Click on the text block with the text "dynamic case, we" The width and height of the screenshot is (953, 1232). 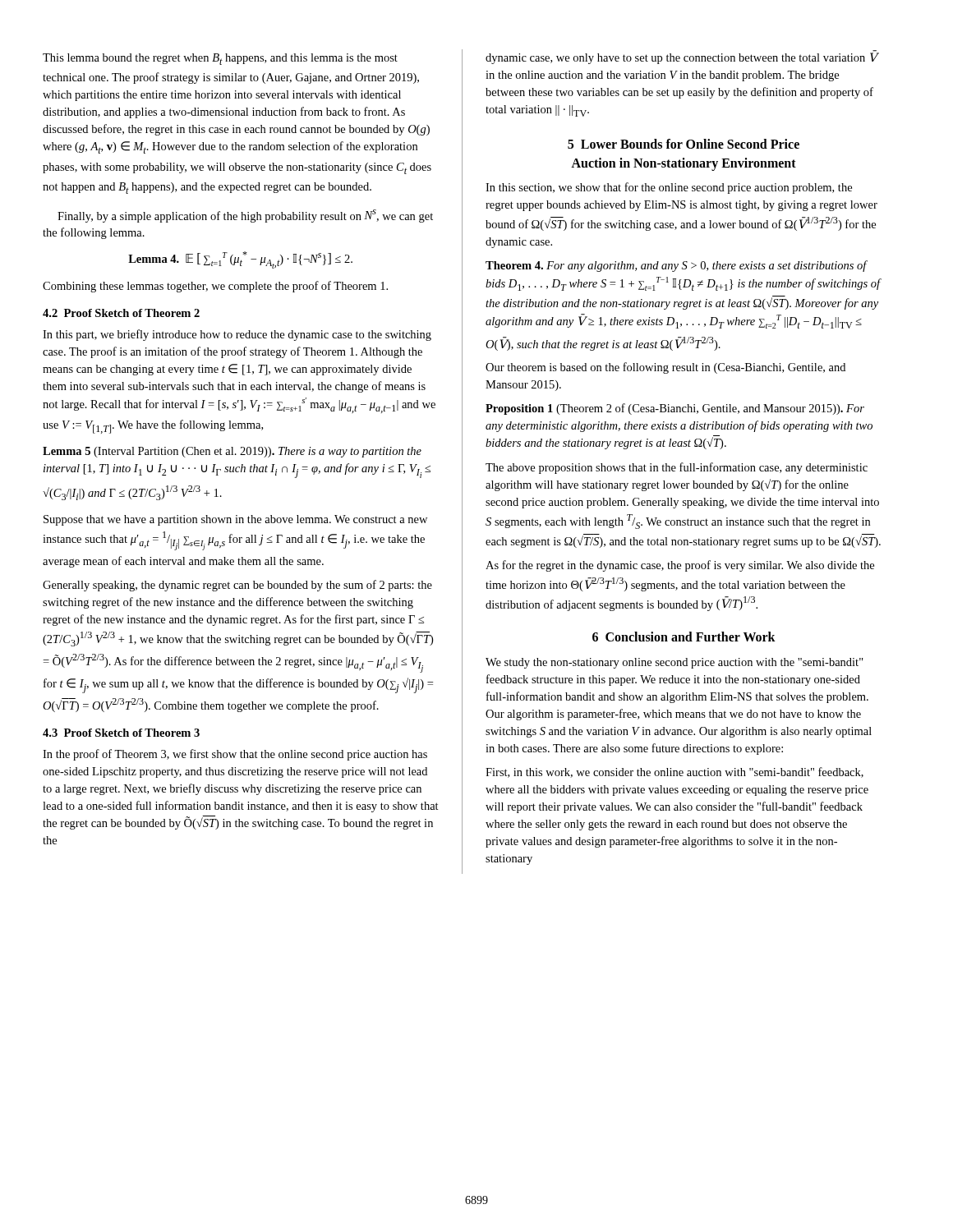pyautogui.click(x=684, y=85)
